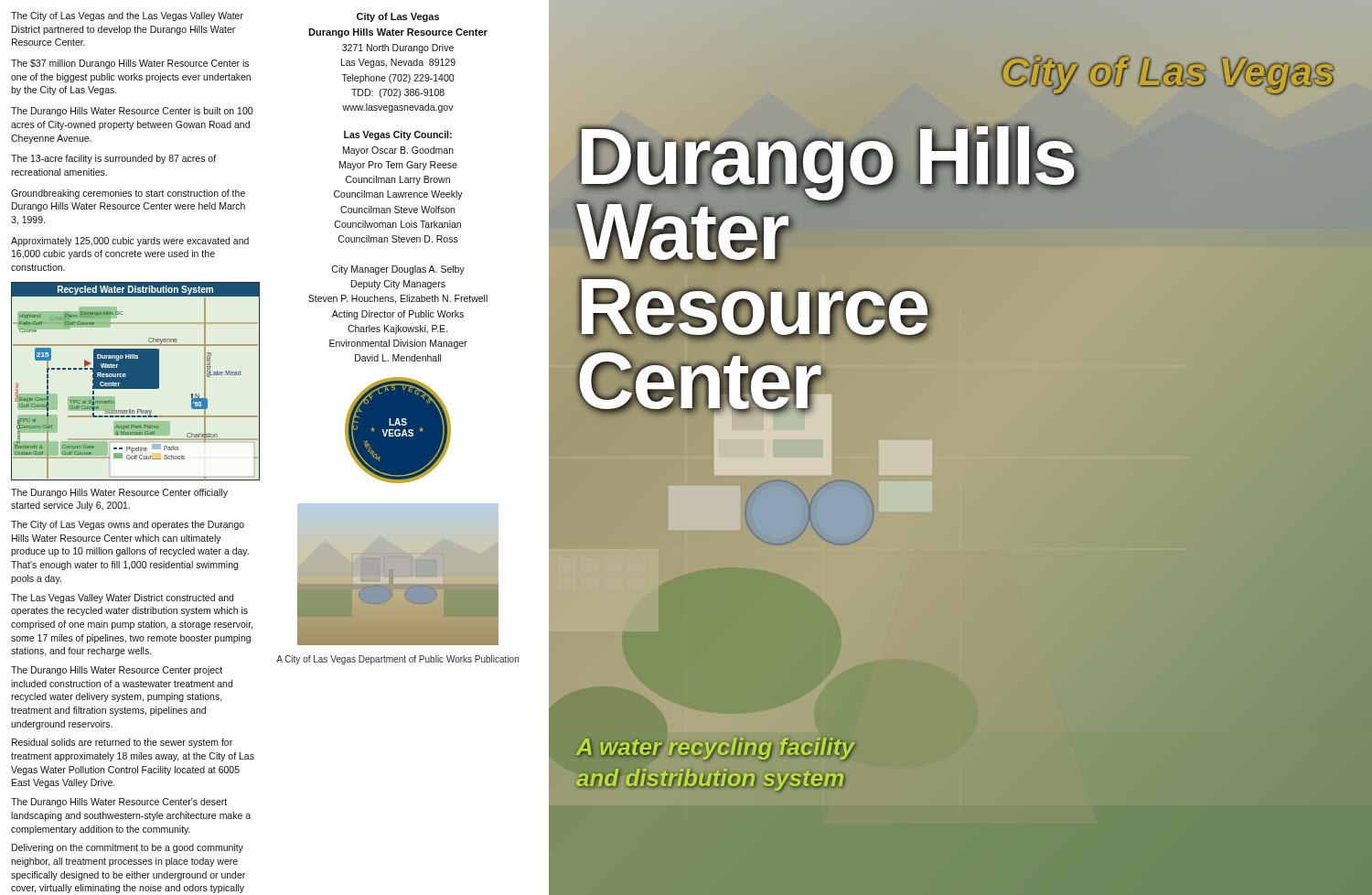Screen dimensions: 895x1372
Task: Find the text block containing "Approximately 125,000 cubic yards"
Action: (x=134, y=254)
